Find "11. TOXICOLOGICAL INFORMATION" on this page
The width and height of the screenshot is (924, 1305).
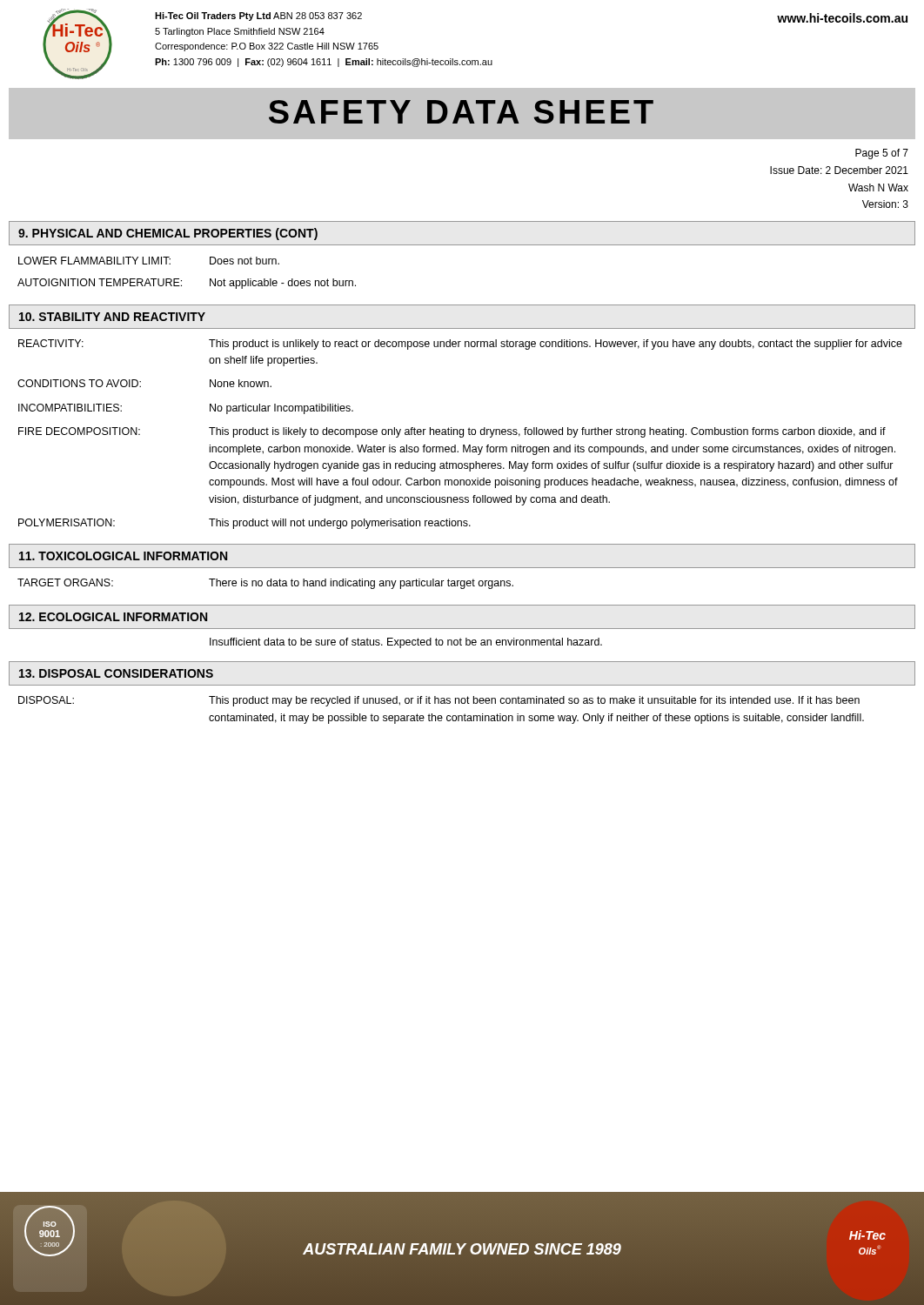pos(123,556)
